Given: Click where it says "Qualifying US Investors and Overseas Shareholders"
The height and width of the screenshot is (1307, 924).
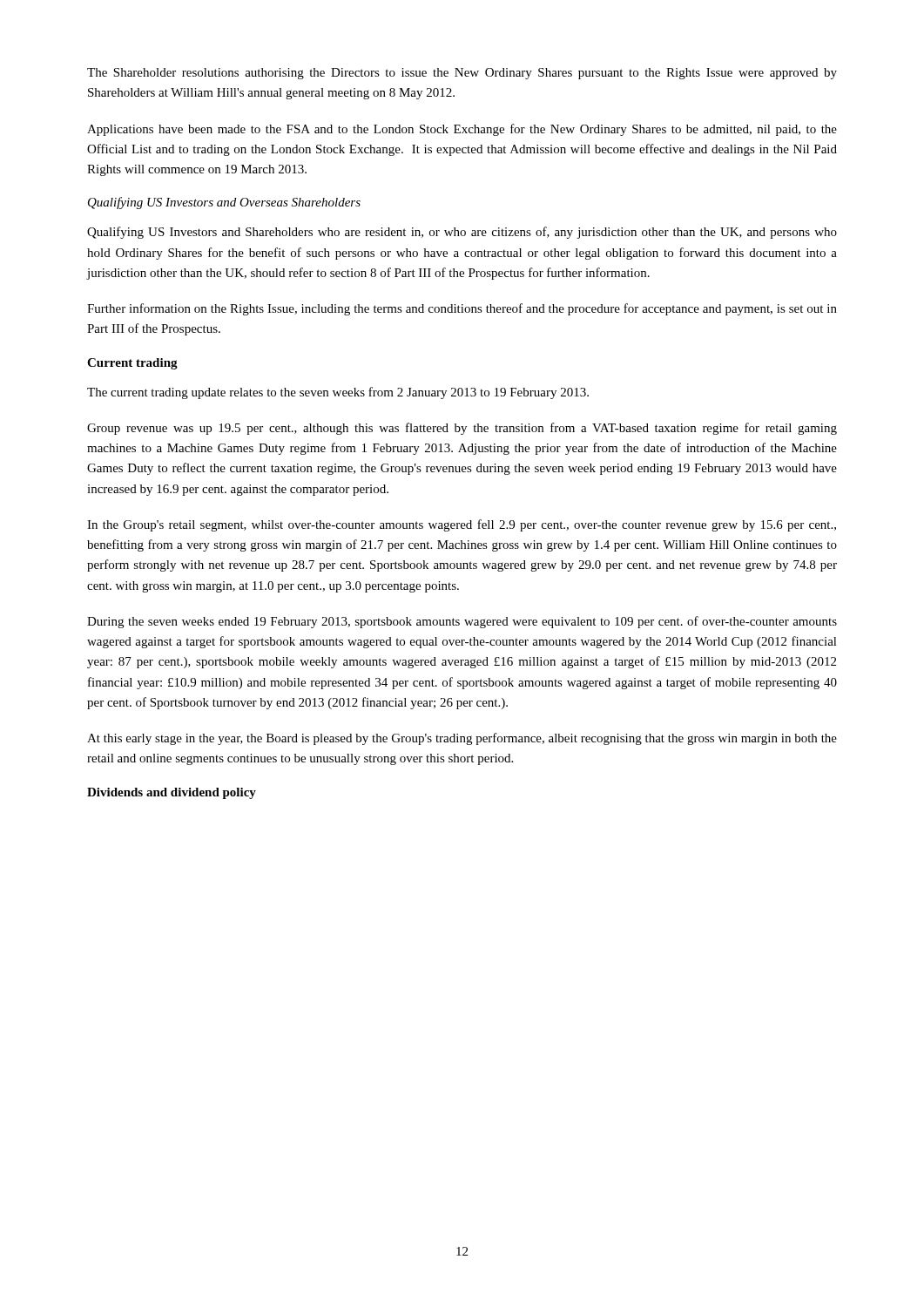Looking at the screenshot, I should coord(224,202).
